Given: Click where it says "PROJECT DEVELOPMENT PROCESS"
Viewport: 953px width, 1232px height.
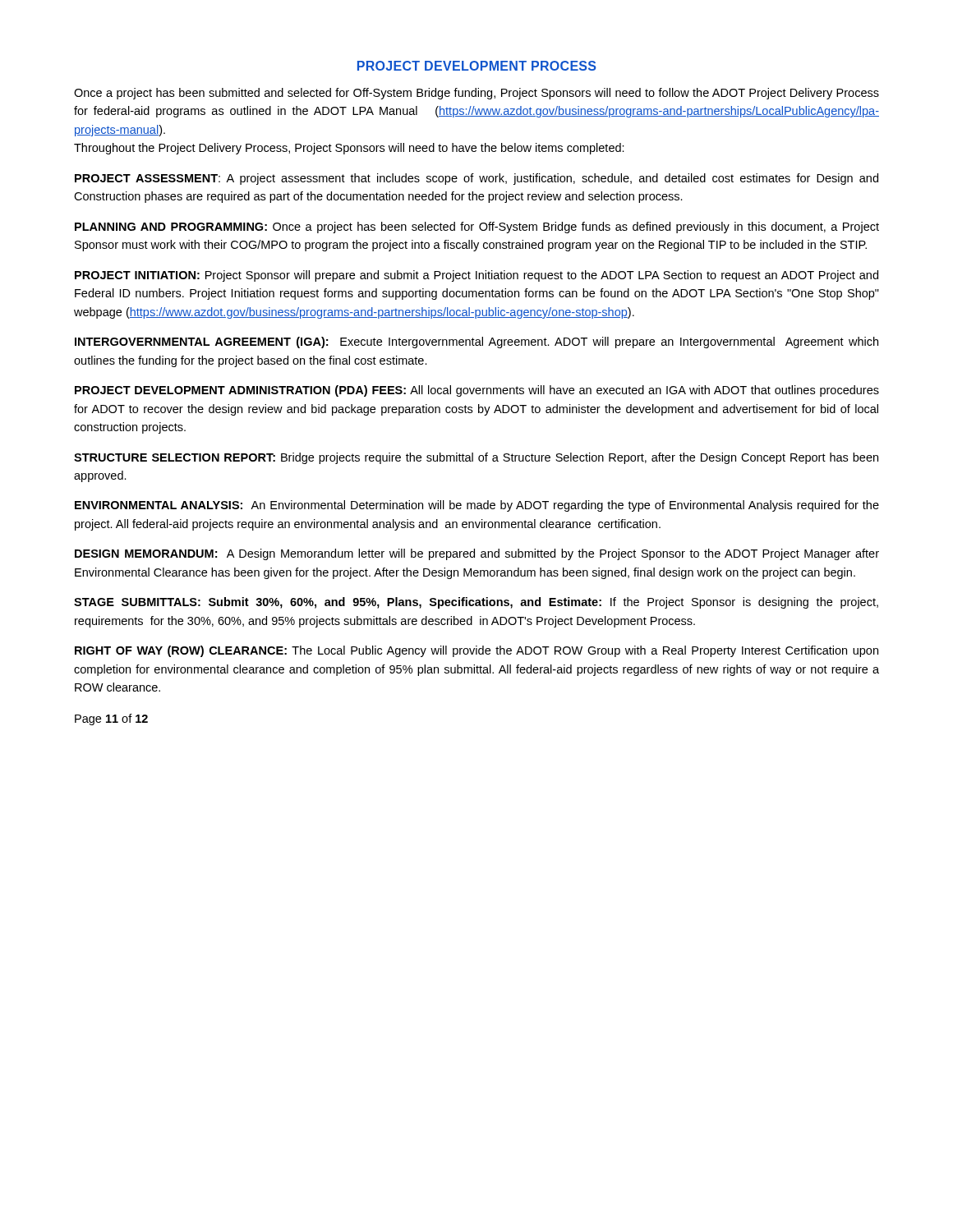Looking at the screenshot, I should [476, 66].
